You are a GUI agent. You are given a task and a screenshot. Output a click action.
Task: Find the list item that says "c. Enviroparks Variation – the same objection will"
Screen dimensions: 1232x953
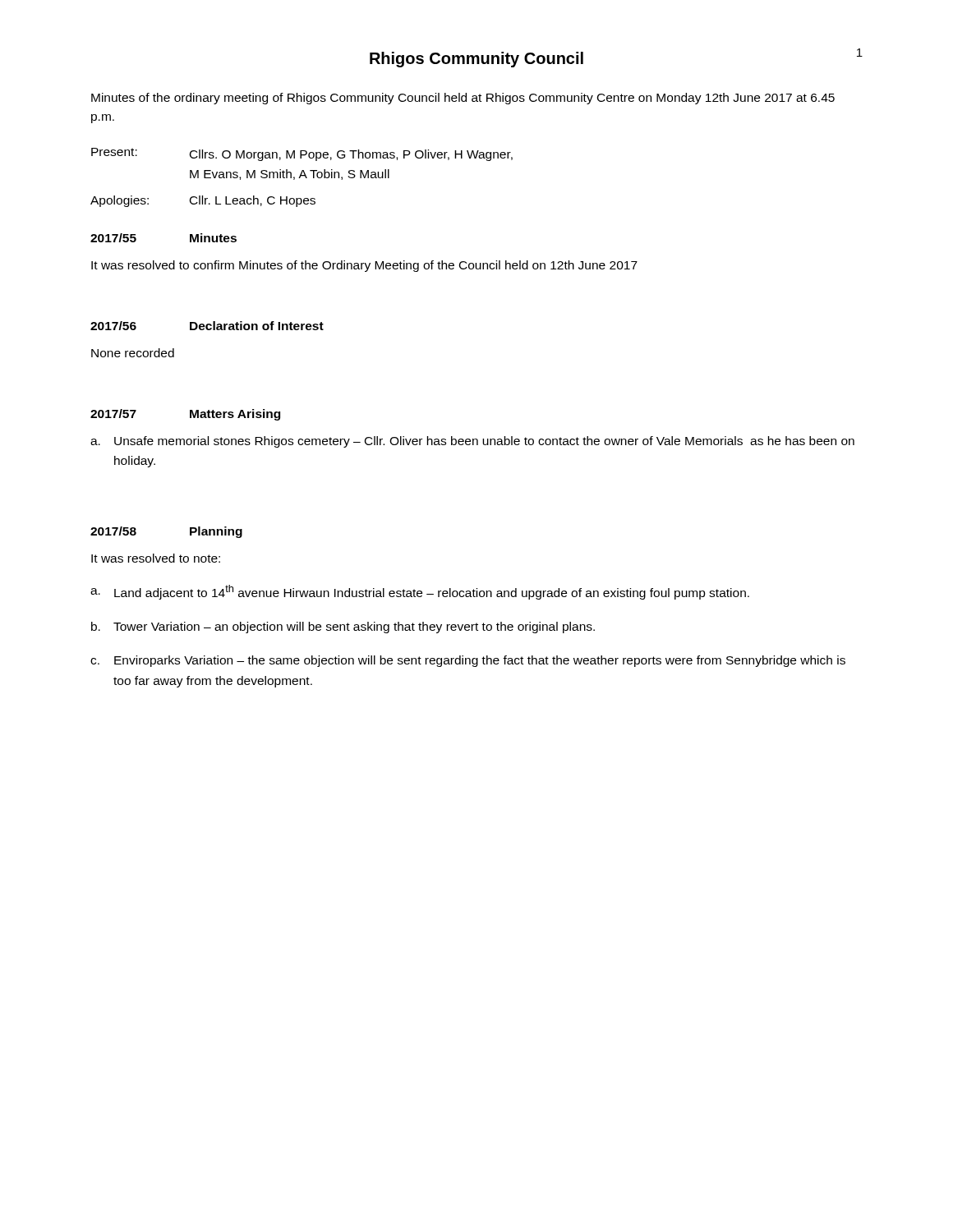tap(476, 671)
